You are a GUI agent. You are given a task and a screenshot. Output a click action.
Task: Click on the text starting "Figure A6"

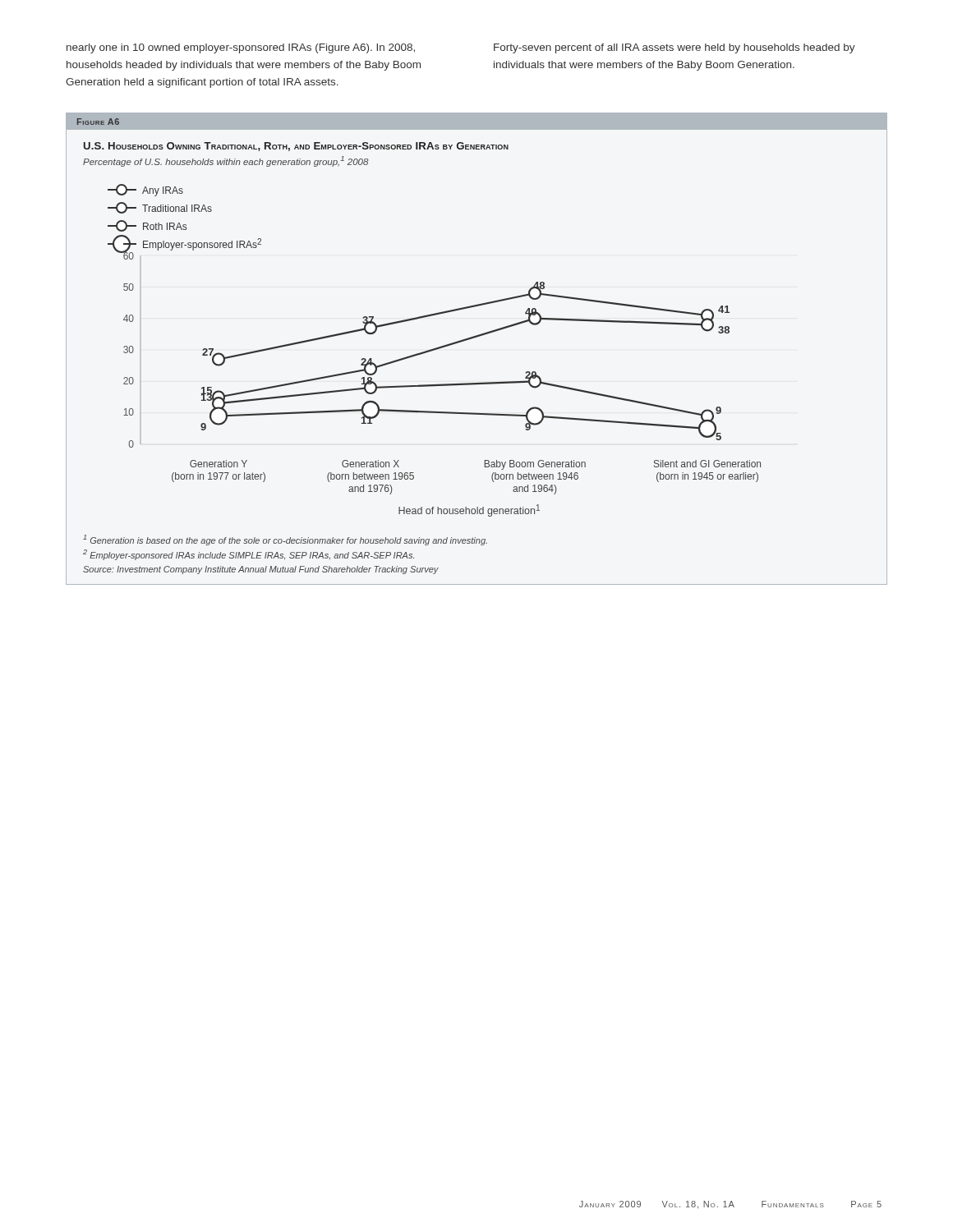pyautogui.click(x=98, y=121)
